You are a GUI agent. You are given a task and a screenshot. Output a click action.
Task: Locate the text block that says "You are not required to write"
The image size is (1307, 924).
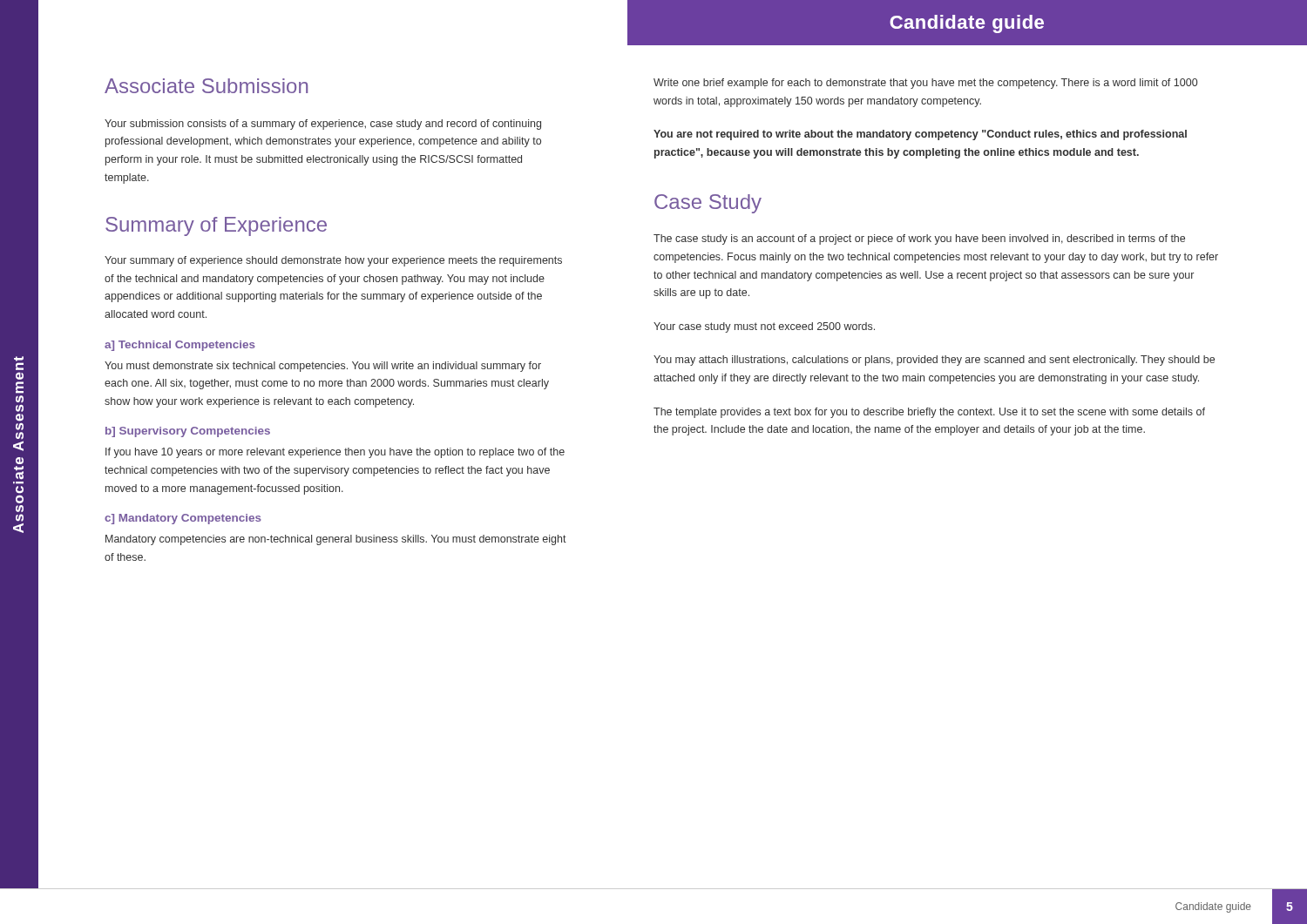tap(920, 143)
